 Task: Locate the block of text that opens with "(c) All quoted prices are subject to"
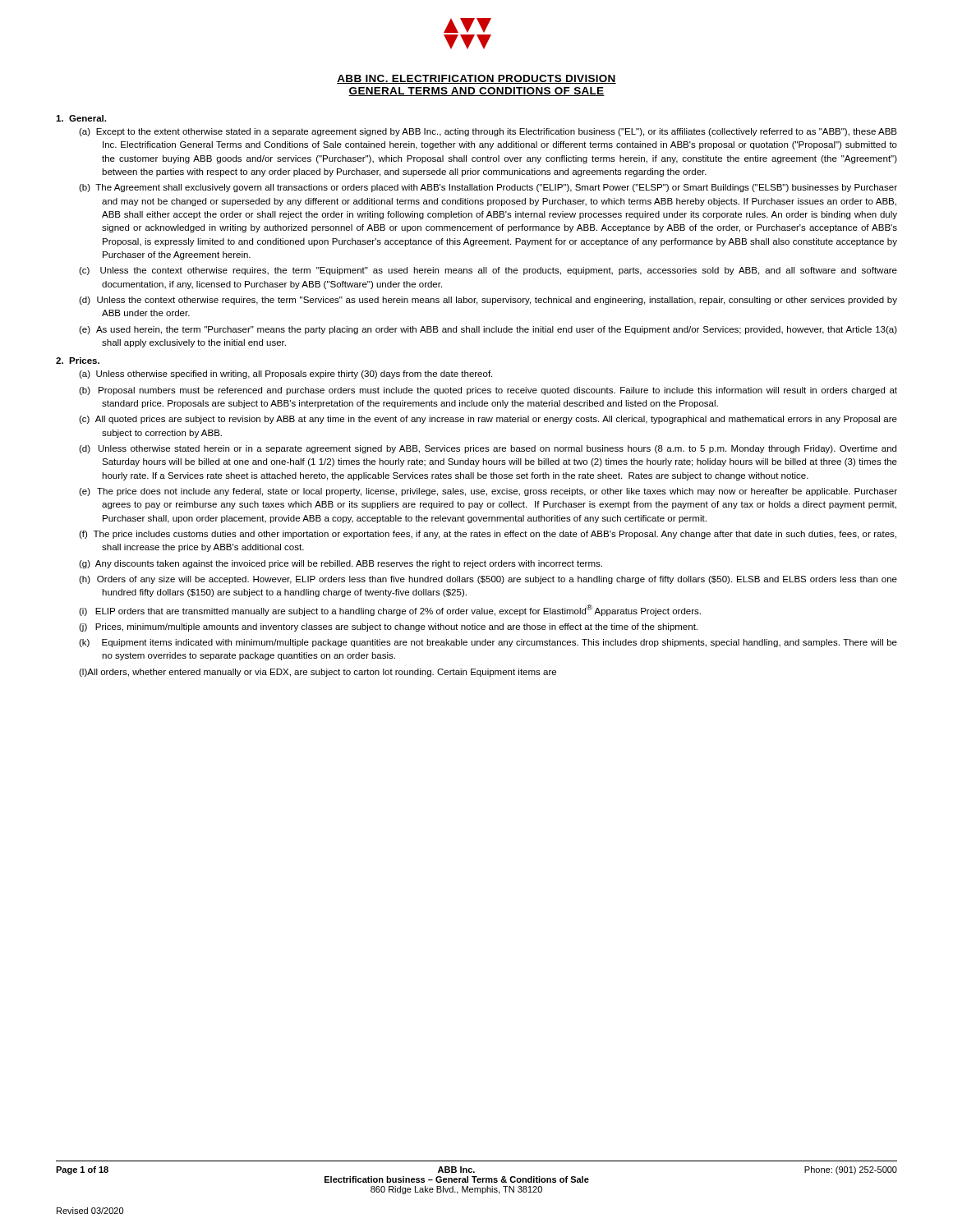click(488, 426)
